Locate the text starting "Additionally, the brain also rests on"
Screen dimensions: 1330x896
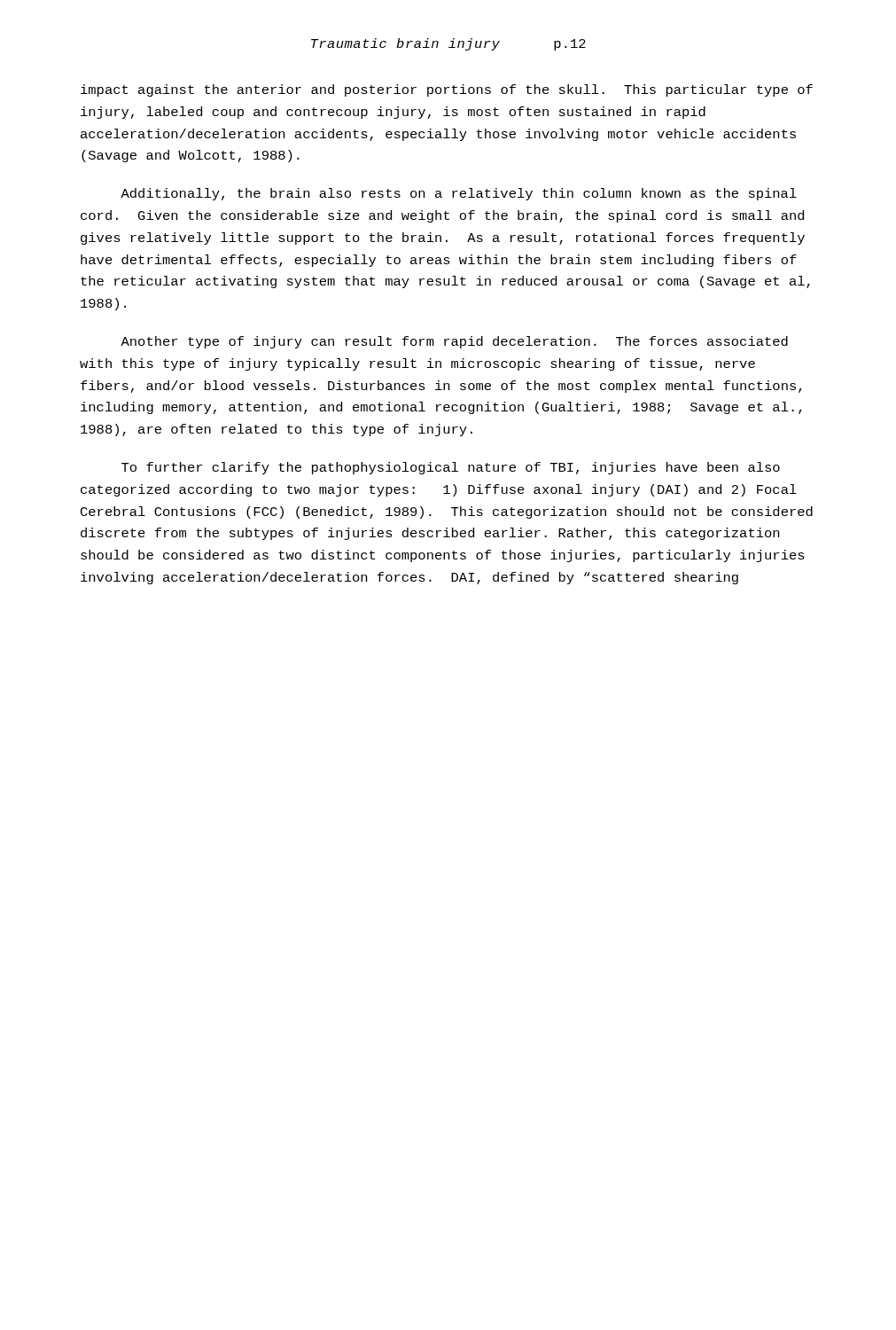pos(447,249)
